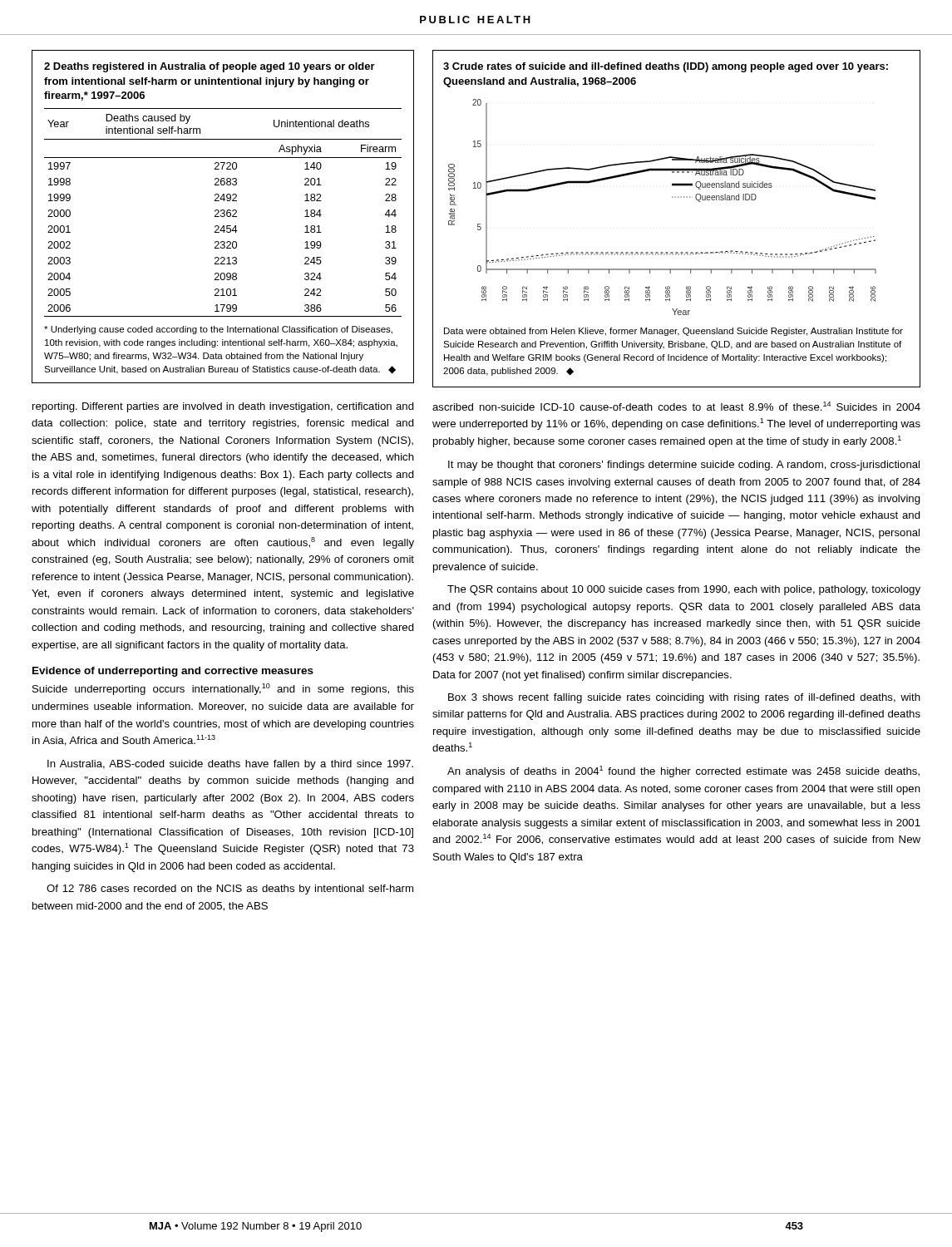952x1247 pixels.
Task: Where is the passage that starts "ascribed non-suicide ICD-10"?
Action: coord(676,632)
